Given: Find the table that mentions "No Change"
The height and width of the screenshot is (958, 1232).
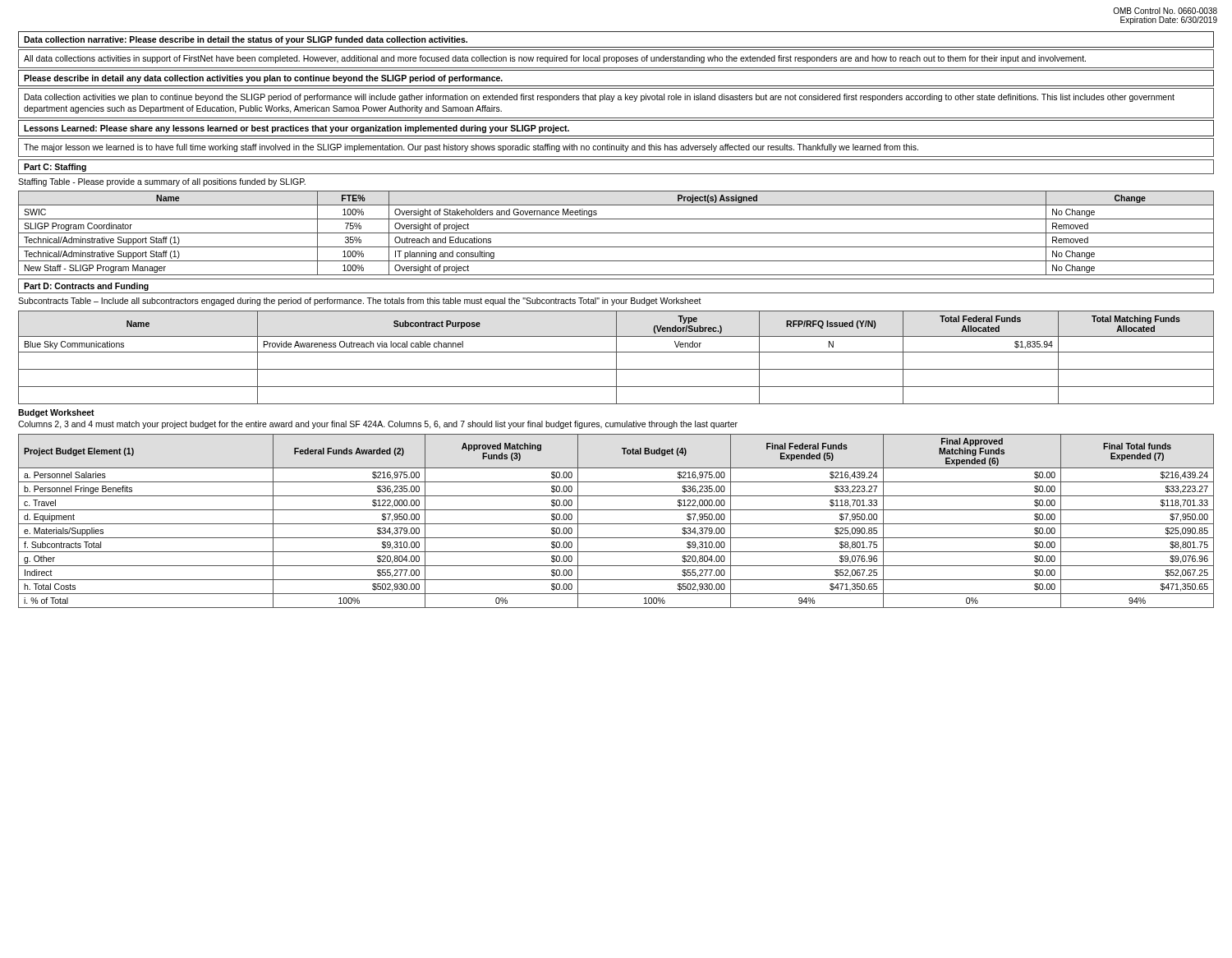Looking at the screenshot, I should pos(616,233).
